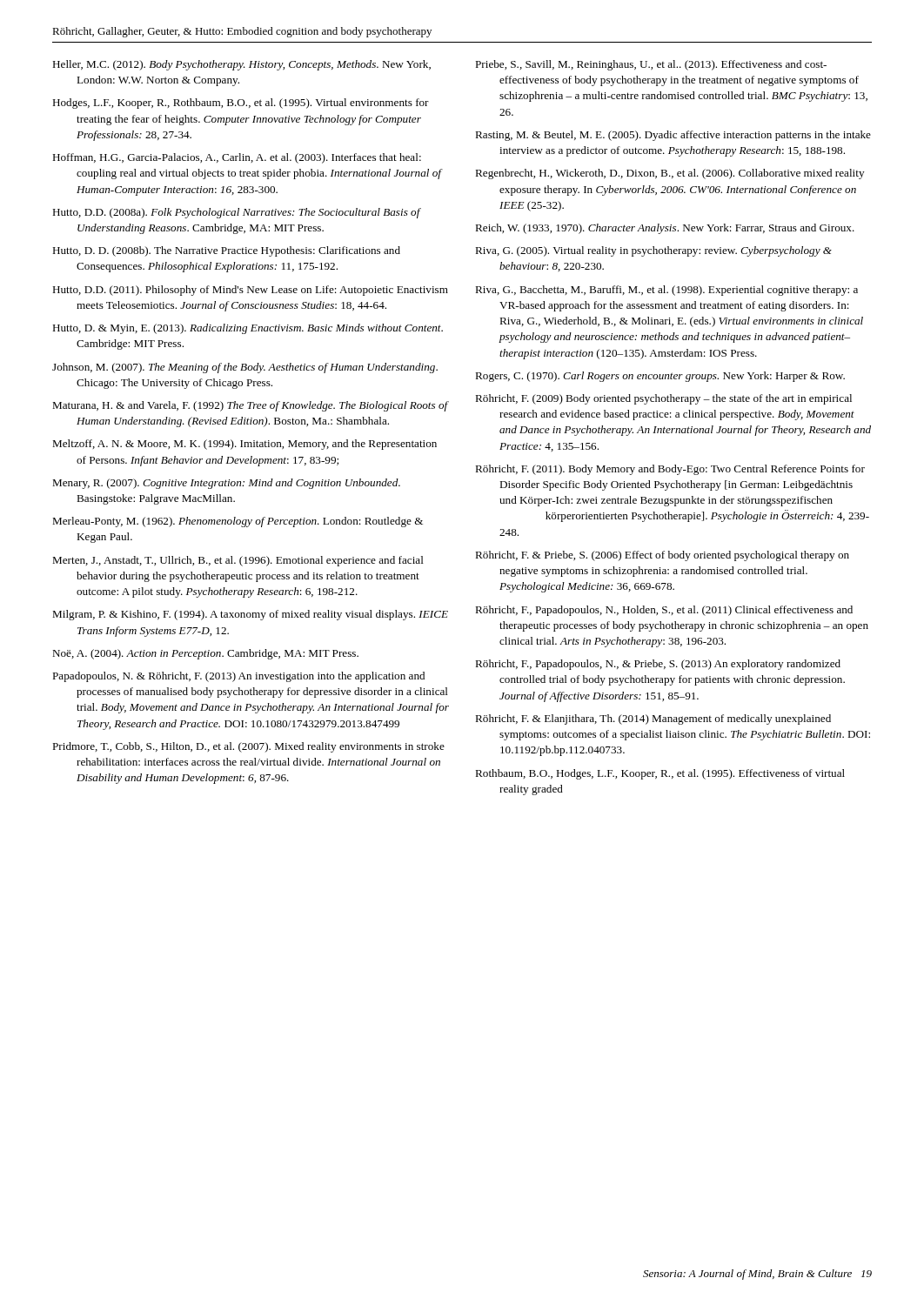Point to the passage starting "Rasting, M. & Beutel, M."

(x=673, y=142)
